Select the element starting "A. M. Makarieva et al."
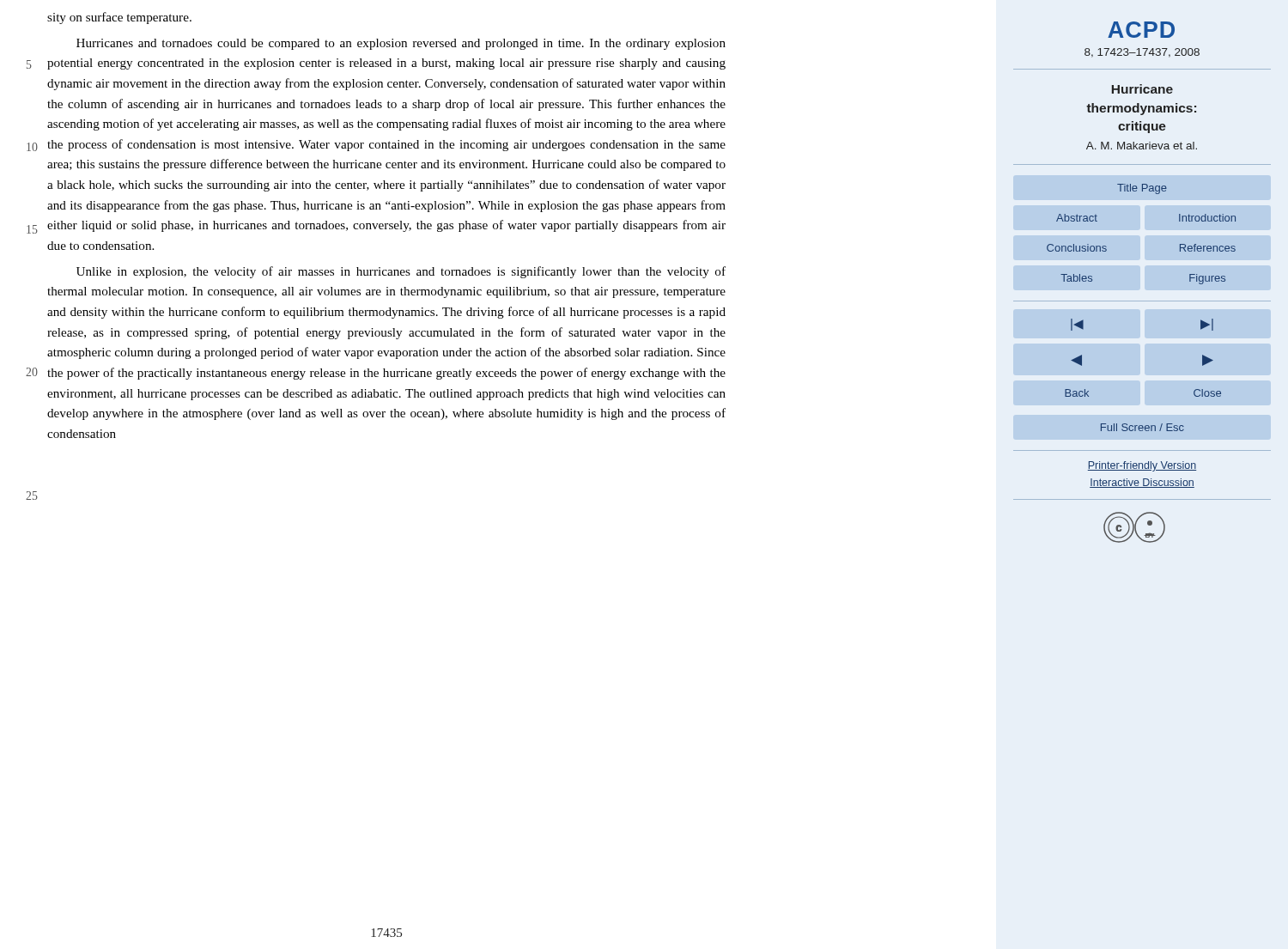1288x949 pixels. coord(1142,146)
